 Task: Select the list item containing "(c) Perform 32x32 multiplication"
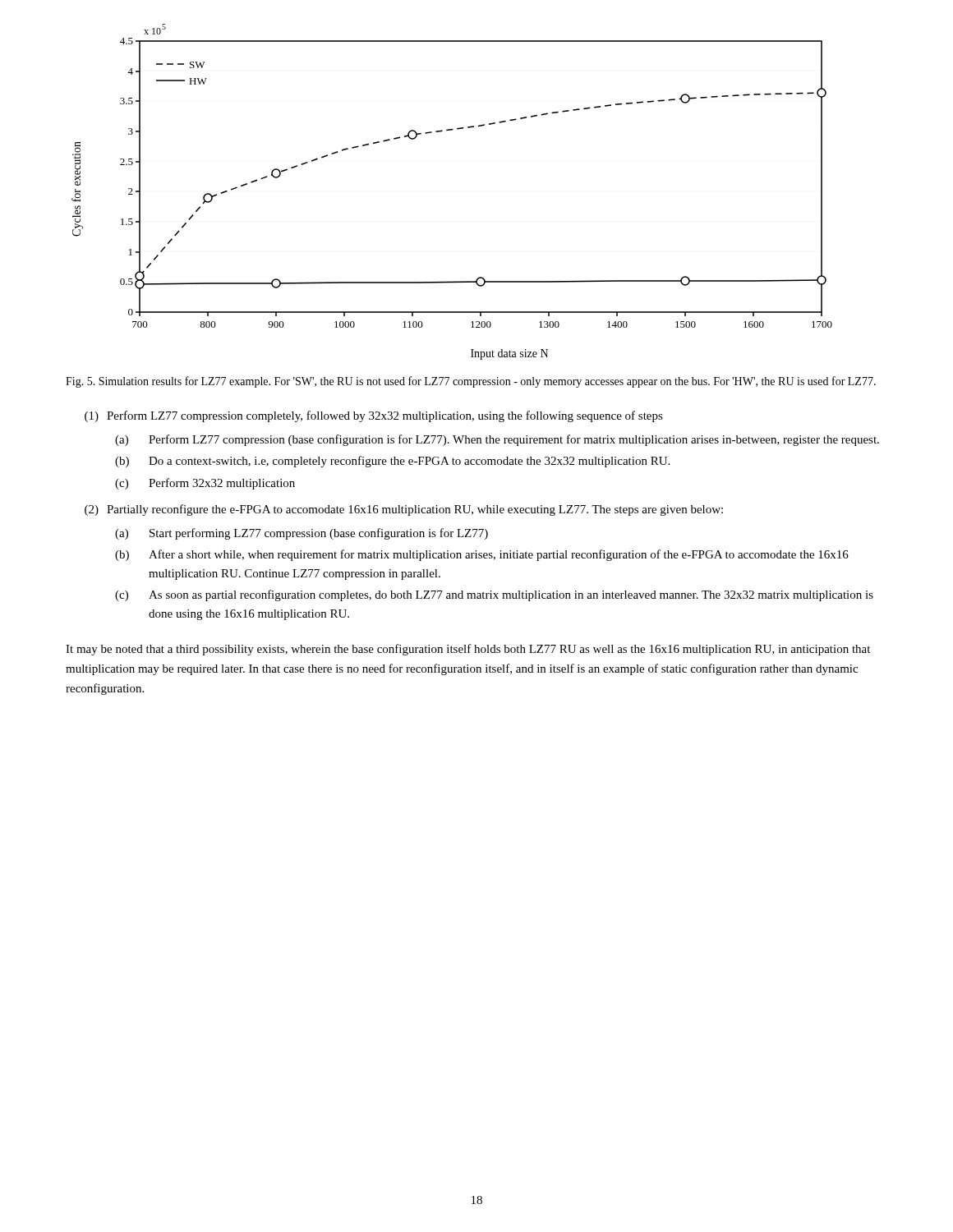[205, 483]
